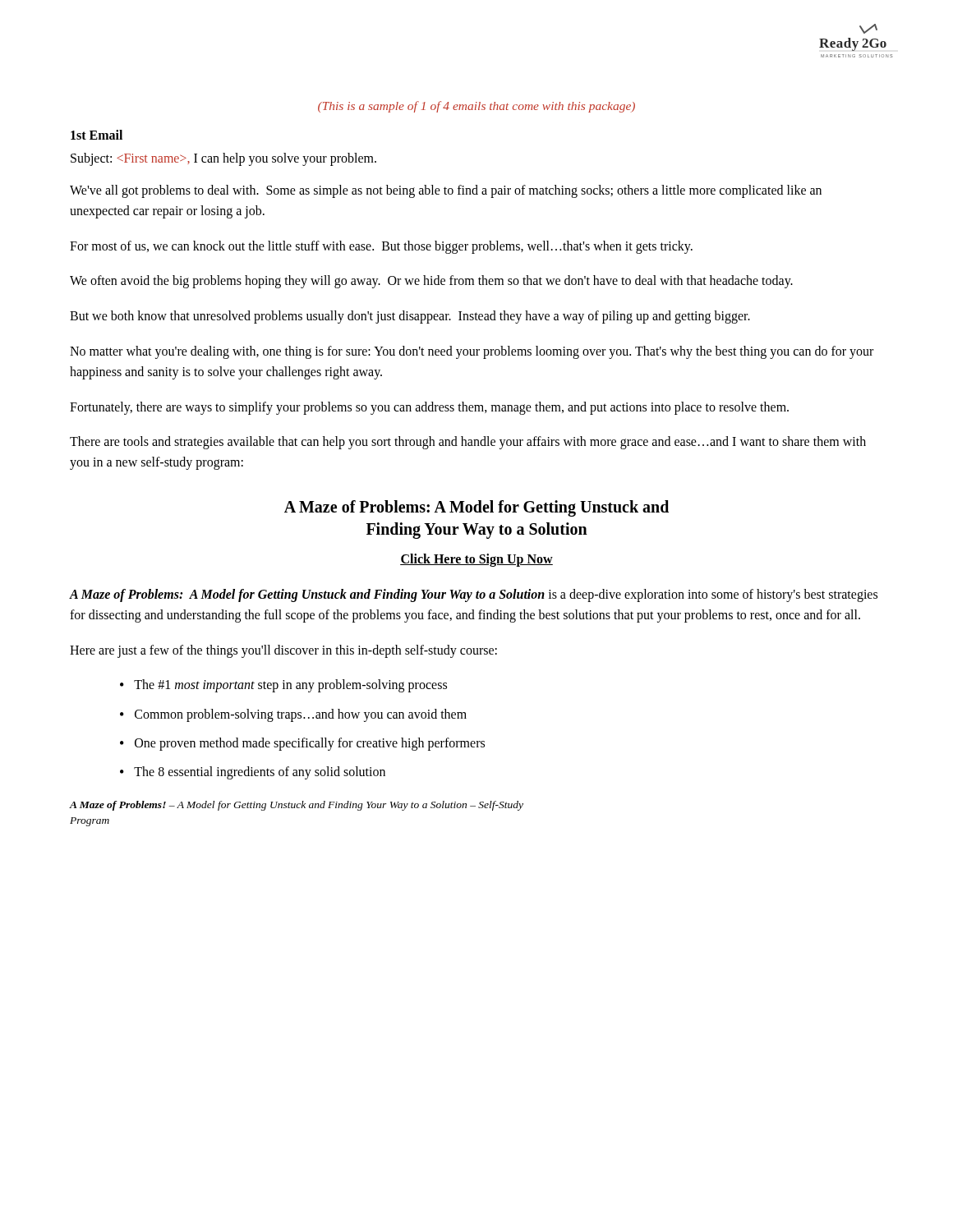
Task: Point to the block beginning "We often avoid the"
Action: pos(432,281)
